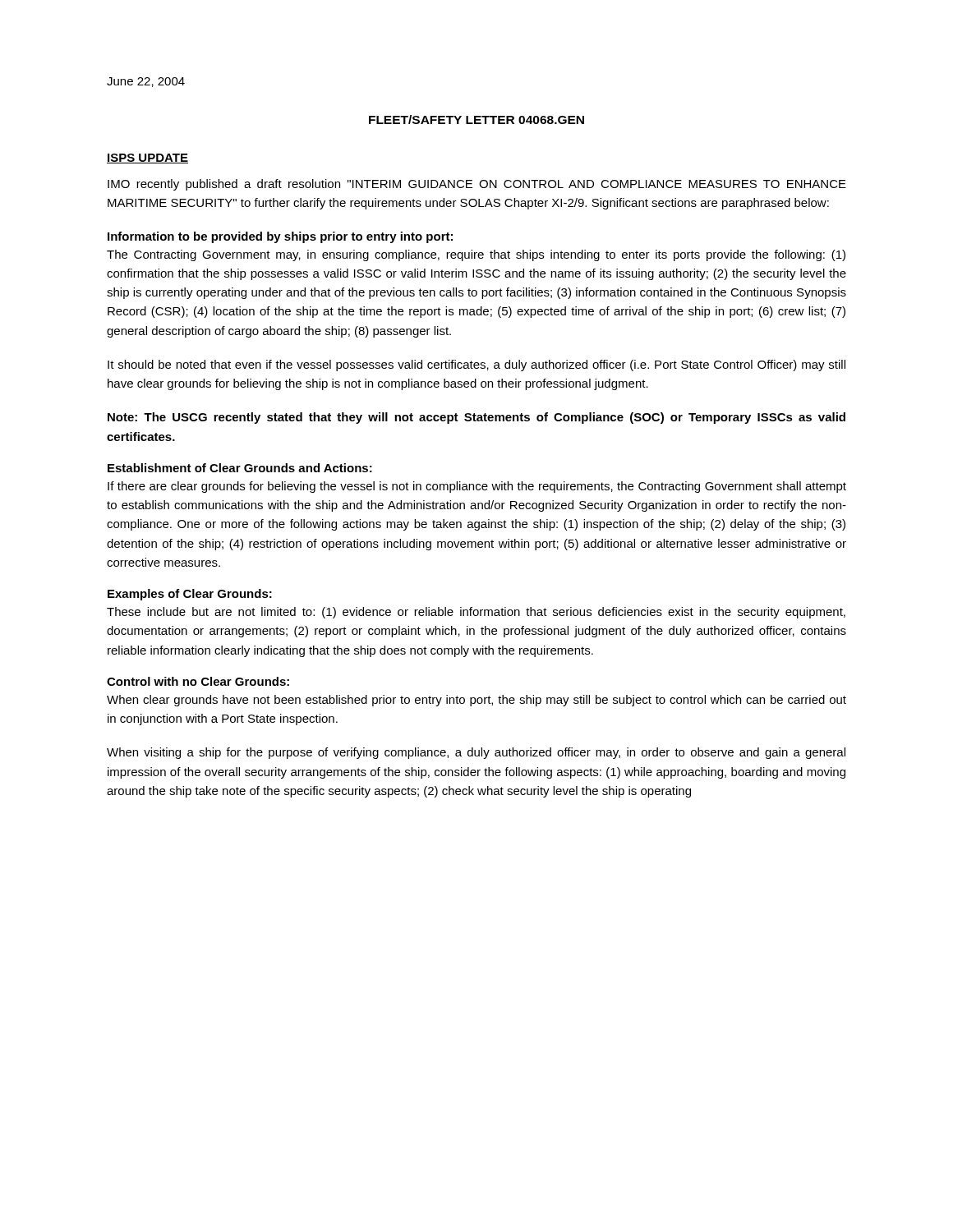The width and height of the screenshot is (953, 1232).
Task: Select the title containing "FLEET/SAFETY LETTER 04068.GEN"
Action: (476, 120)
